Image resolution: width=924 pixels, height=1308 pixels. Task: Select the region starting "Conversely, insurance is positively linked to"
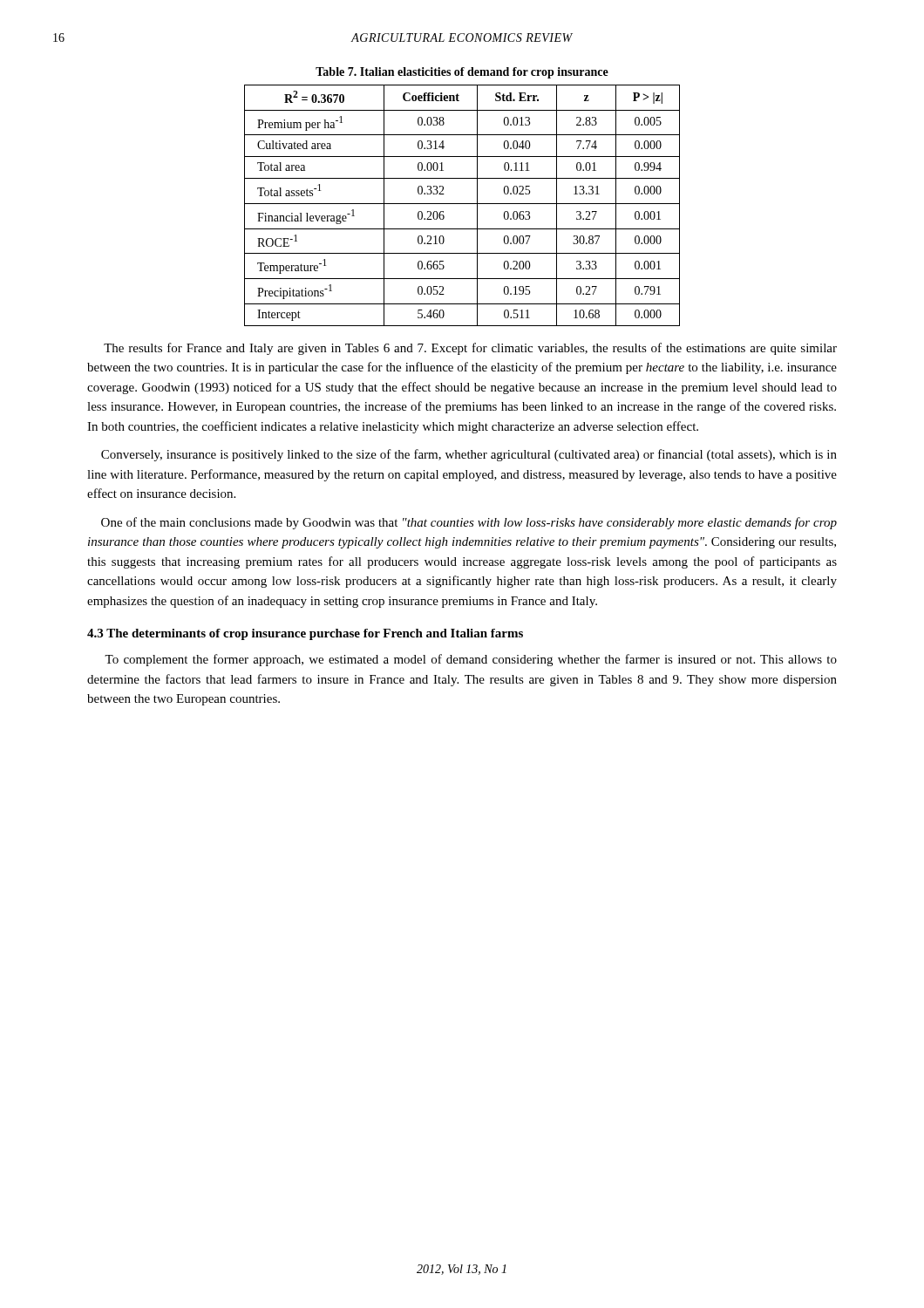pos(462,474)
